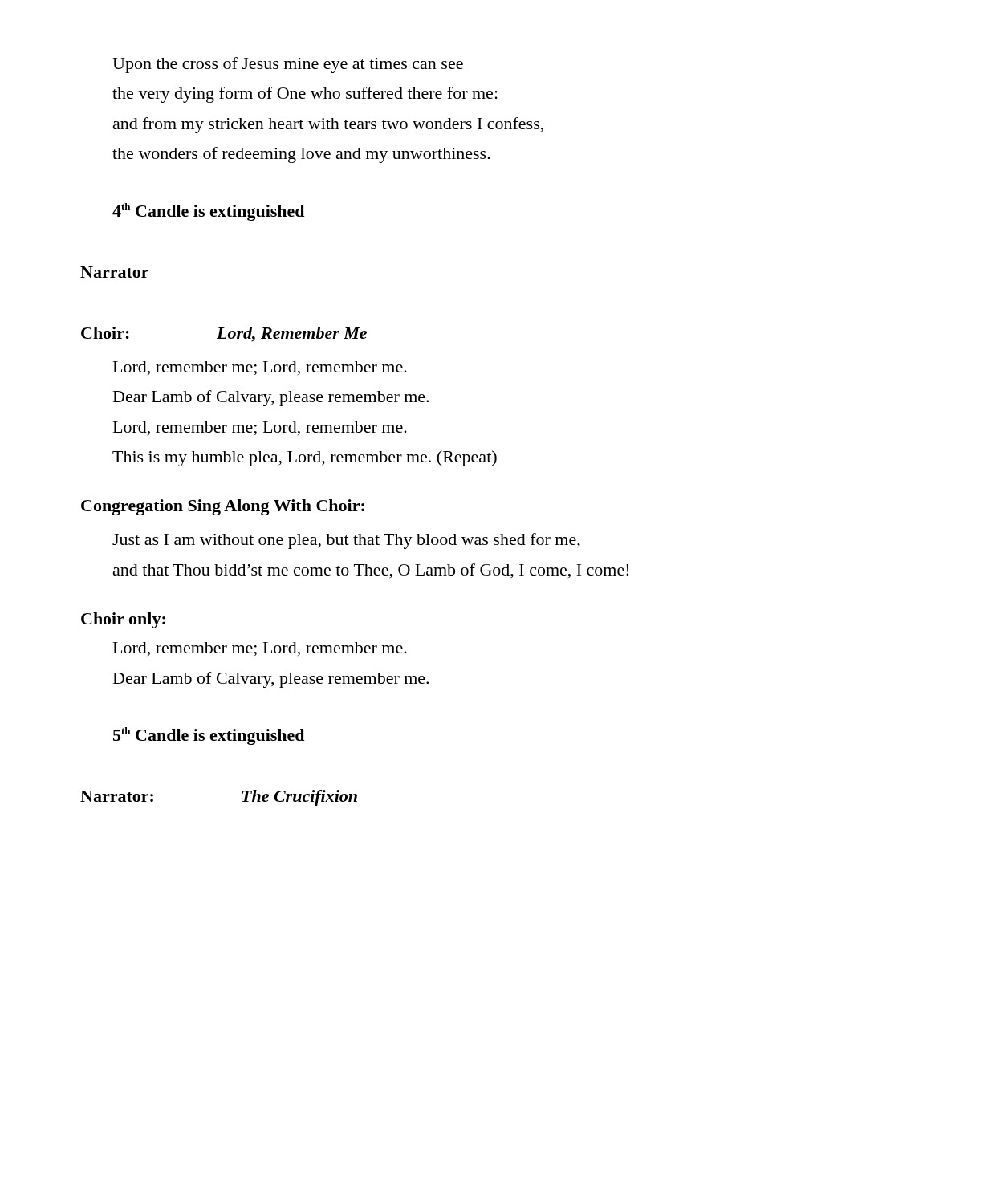Screen dimensions: 1204x992
Task: Click the passage that begins "Just as I am without"
Action: pos(512,555)
